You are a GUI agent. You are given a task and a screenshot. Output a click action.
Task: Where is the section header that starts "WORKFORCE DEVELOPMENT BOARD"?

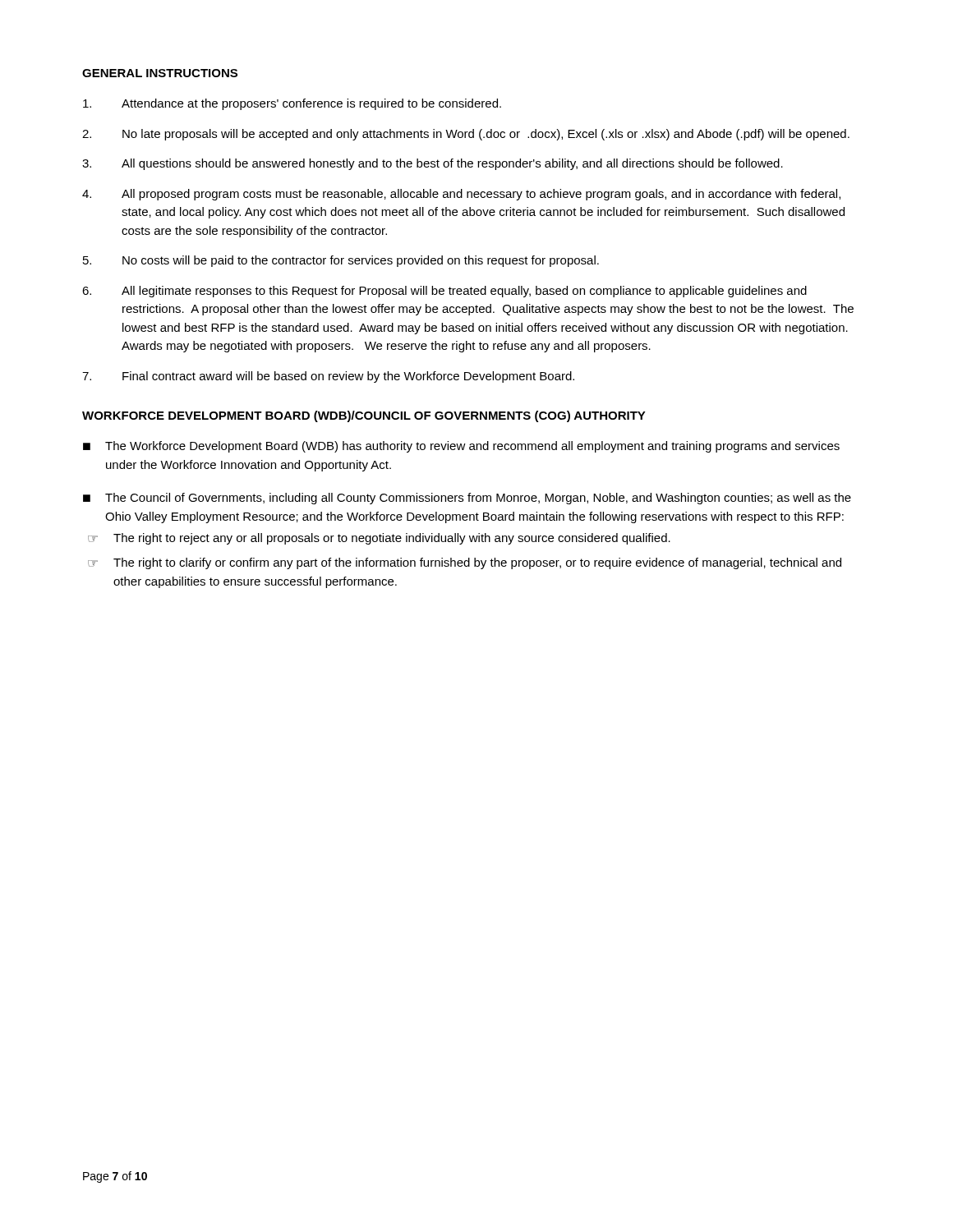coord(364,415)
